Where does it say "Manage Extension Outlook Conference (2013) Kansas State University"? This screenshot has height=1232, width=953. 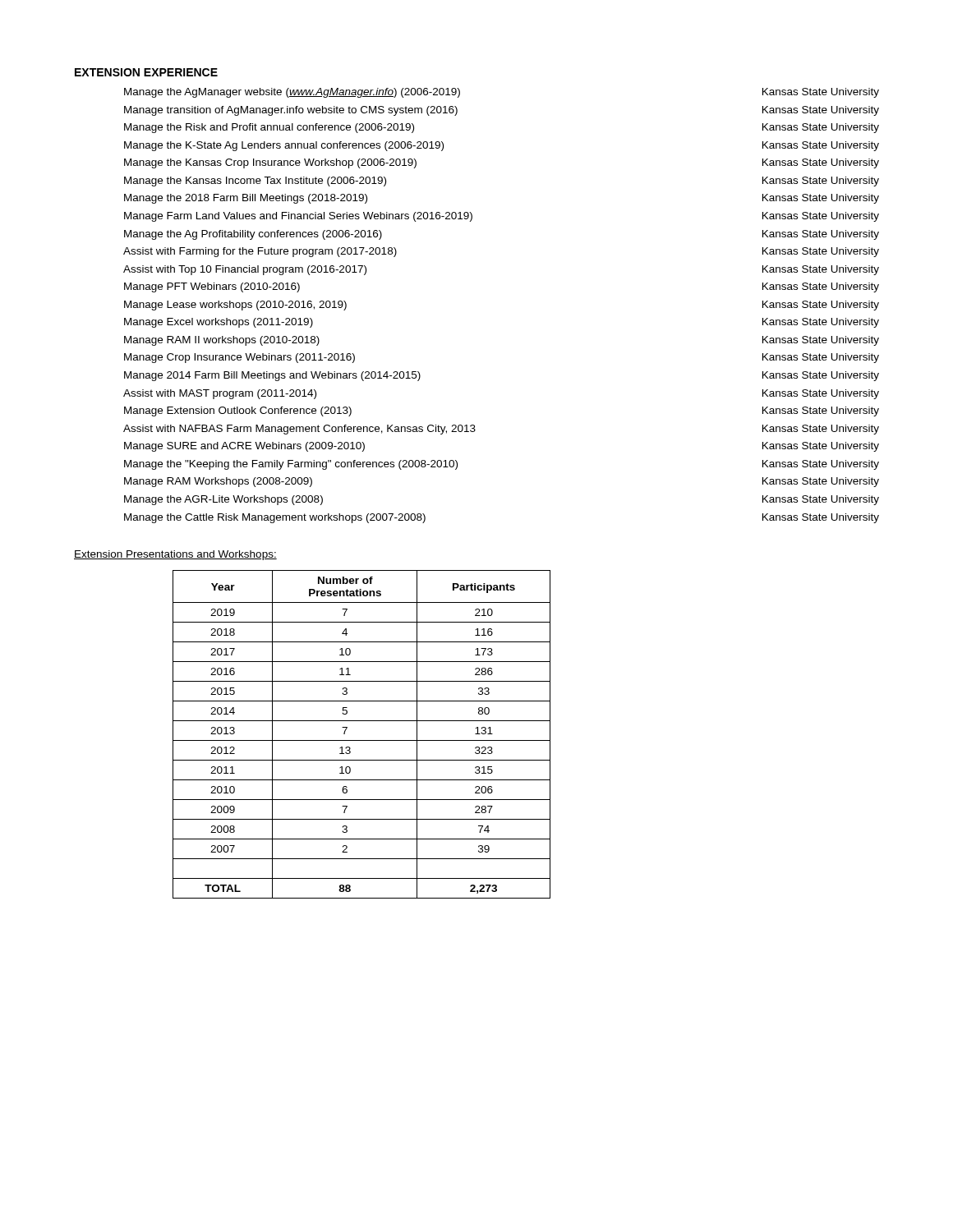[x=237, y=411]
